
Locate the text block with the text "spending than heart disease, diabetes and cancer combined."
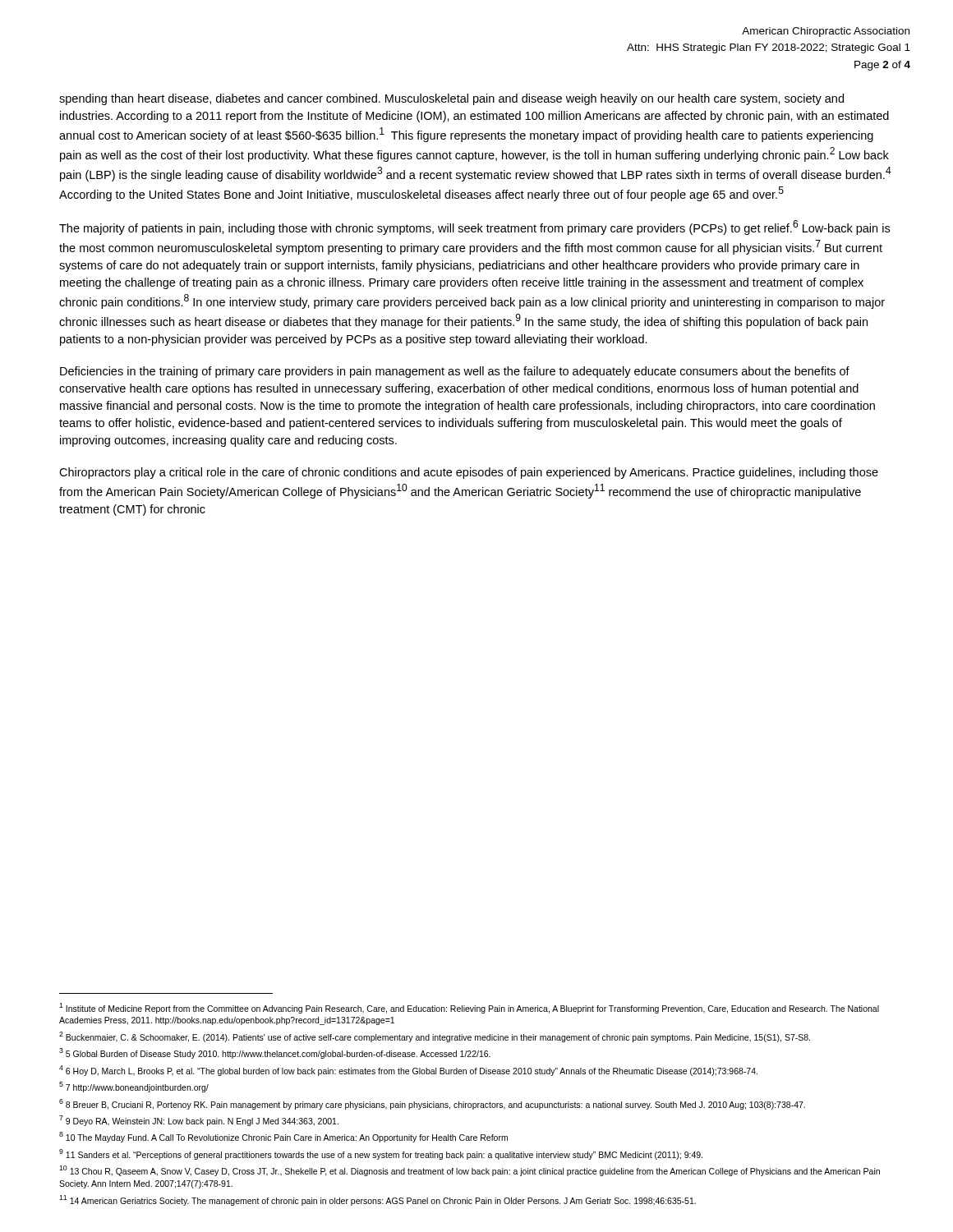click(475, 146)
